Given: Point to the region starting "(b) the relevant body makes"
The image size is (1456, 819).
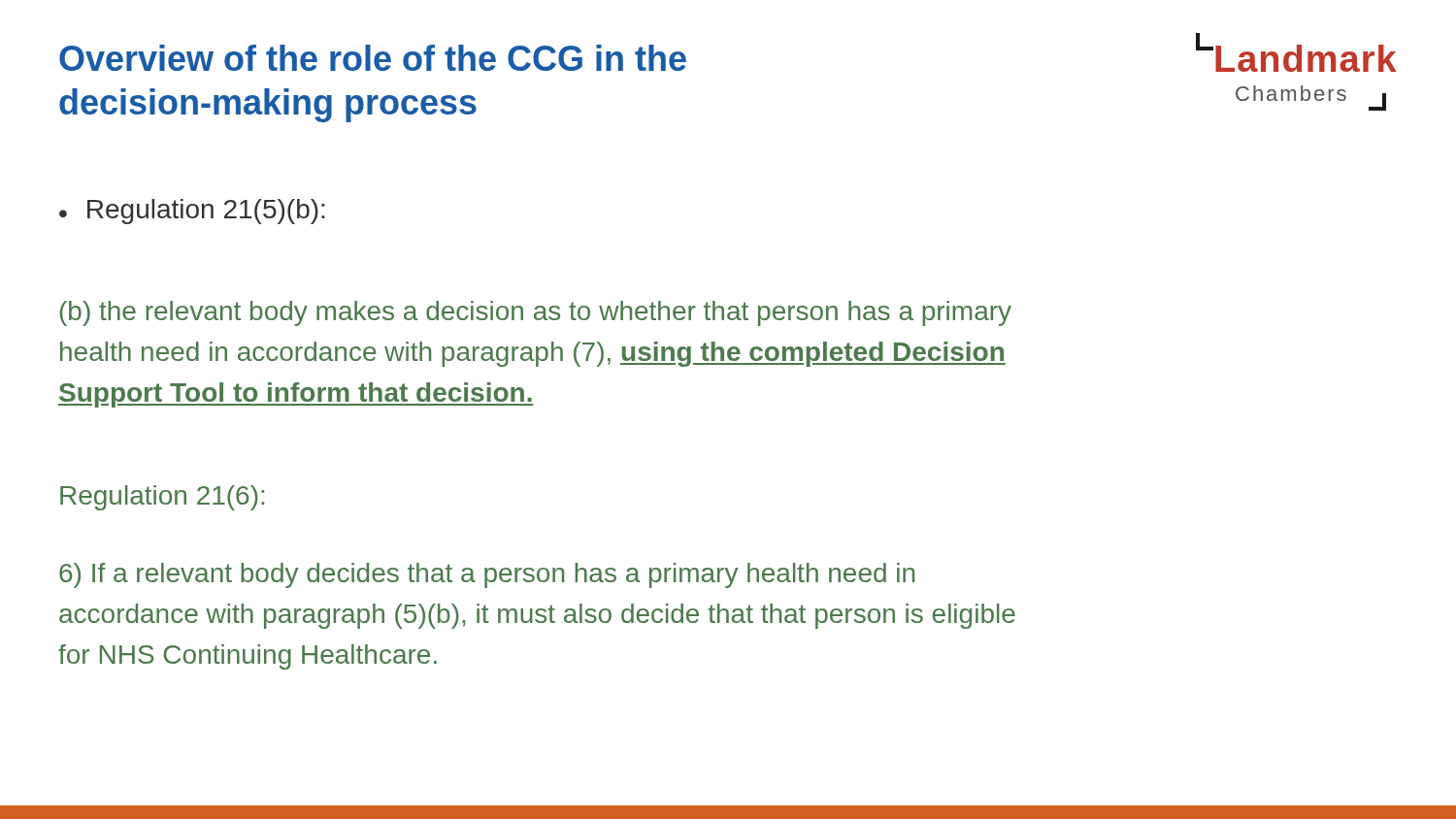Looking at the screenshot, I should pyautogui.click(x=535, y=352).
